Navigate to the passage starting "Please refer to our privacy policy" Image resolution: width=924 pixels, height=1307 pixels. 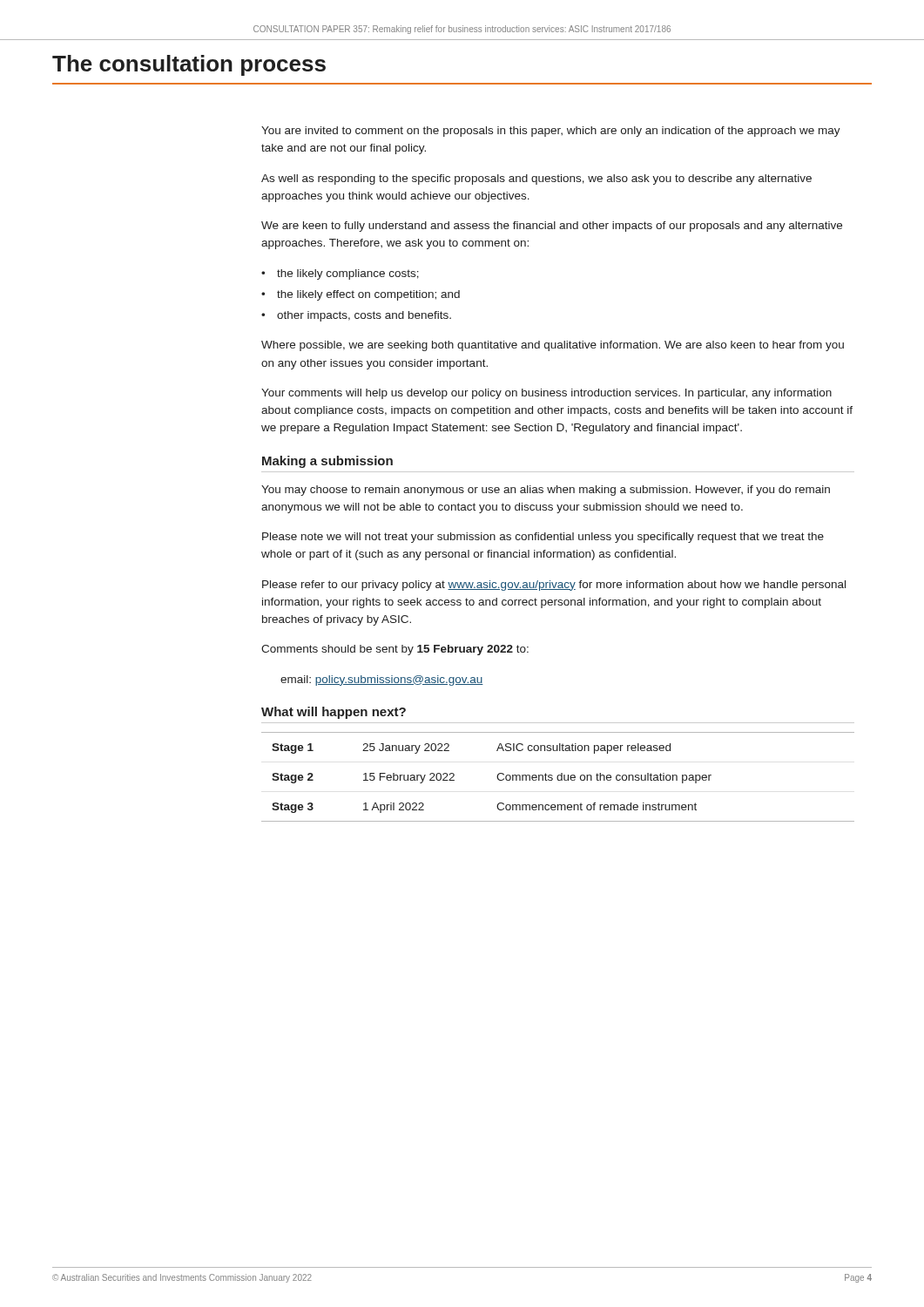click(558, 602)
